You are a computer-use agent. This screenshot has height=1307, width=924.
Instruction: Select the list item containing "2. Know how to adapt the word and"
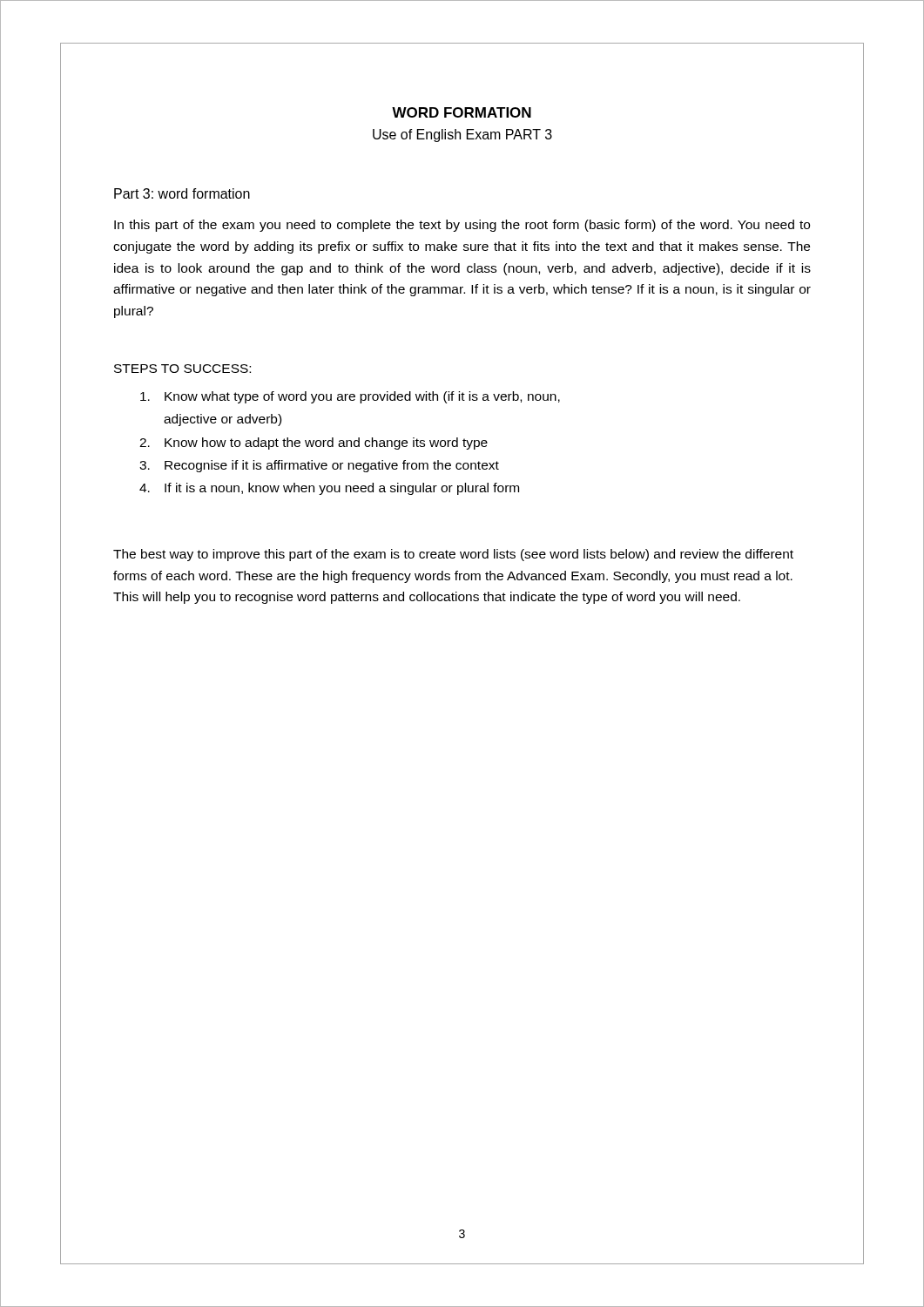click(475, 442)
